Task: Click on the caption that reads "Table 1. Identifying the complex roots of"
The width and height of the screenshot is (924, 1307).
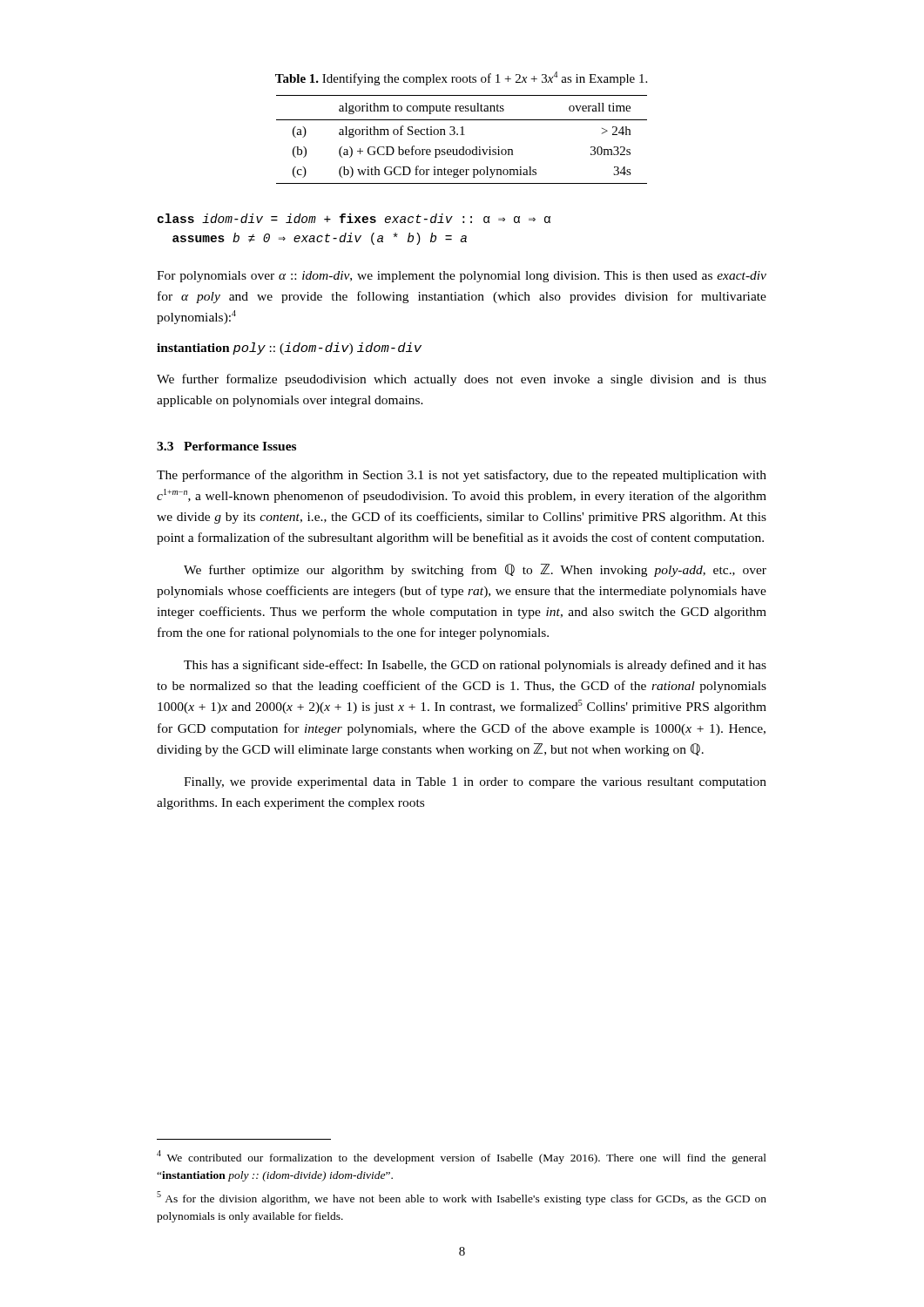Action: point(462,78)
